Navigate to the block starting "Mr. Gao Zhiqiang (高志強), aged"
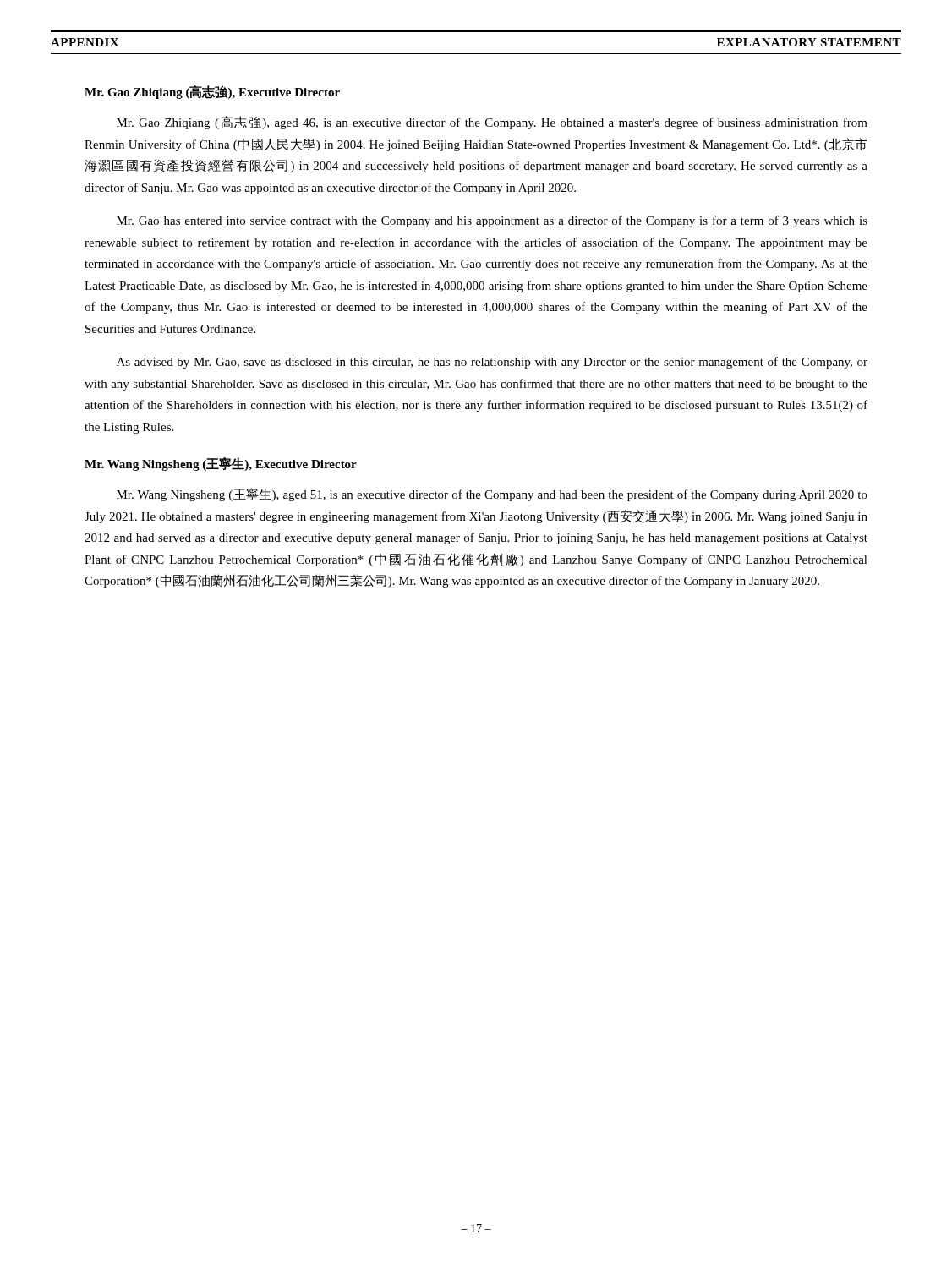The image size is (952, 1268). tap(476, 155)
